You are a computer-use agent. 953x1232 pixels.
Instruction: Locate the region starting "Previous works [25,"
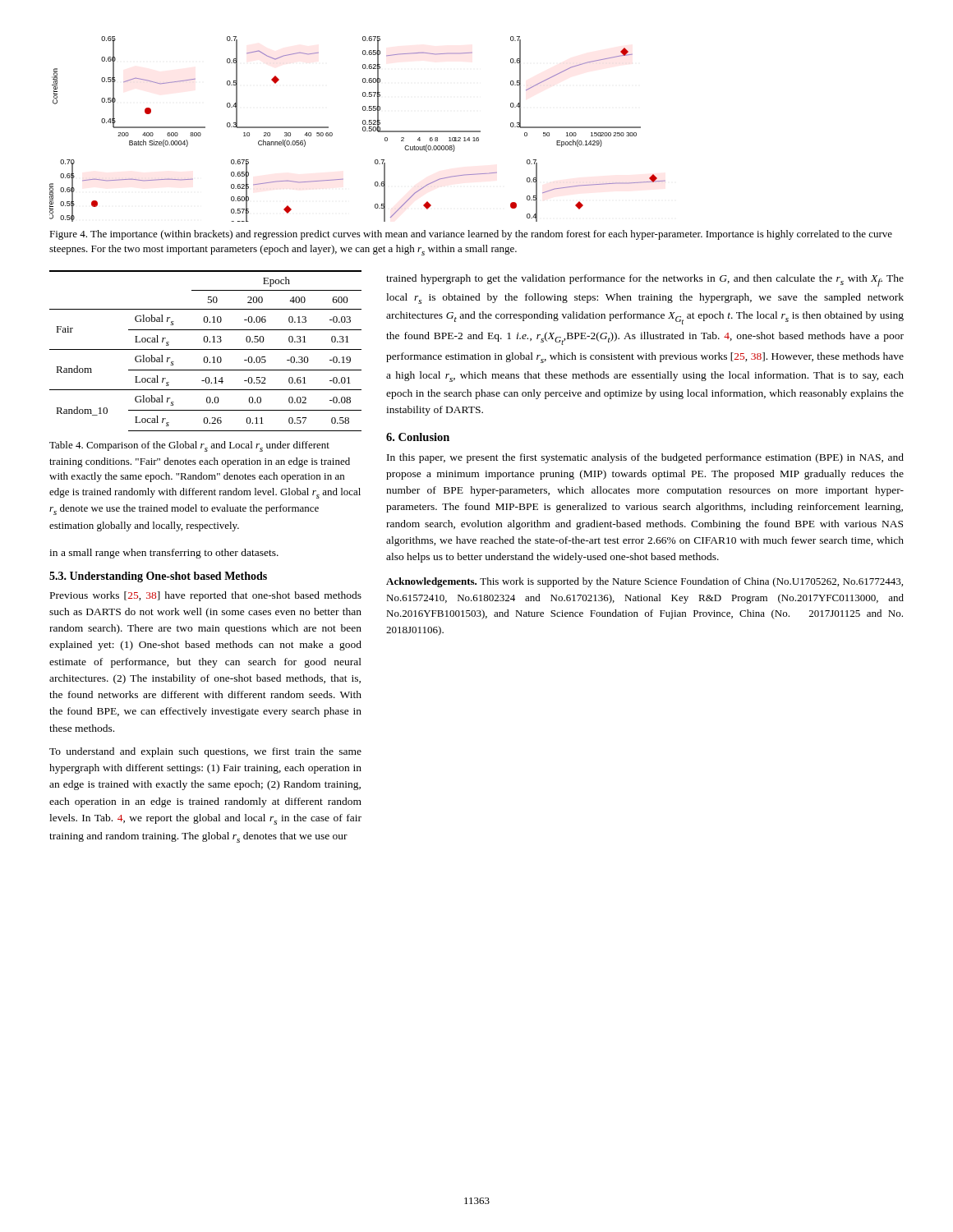pos(205,661)
